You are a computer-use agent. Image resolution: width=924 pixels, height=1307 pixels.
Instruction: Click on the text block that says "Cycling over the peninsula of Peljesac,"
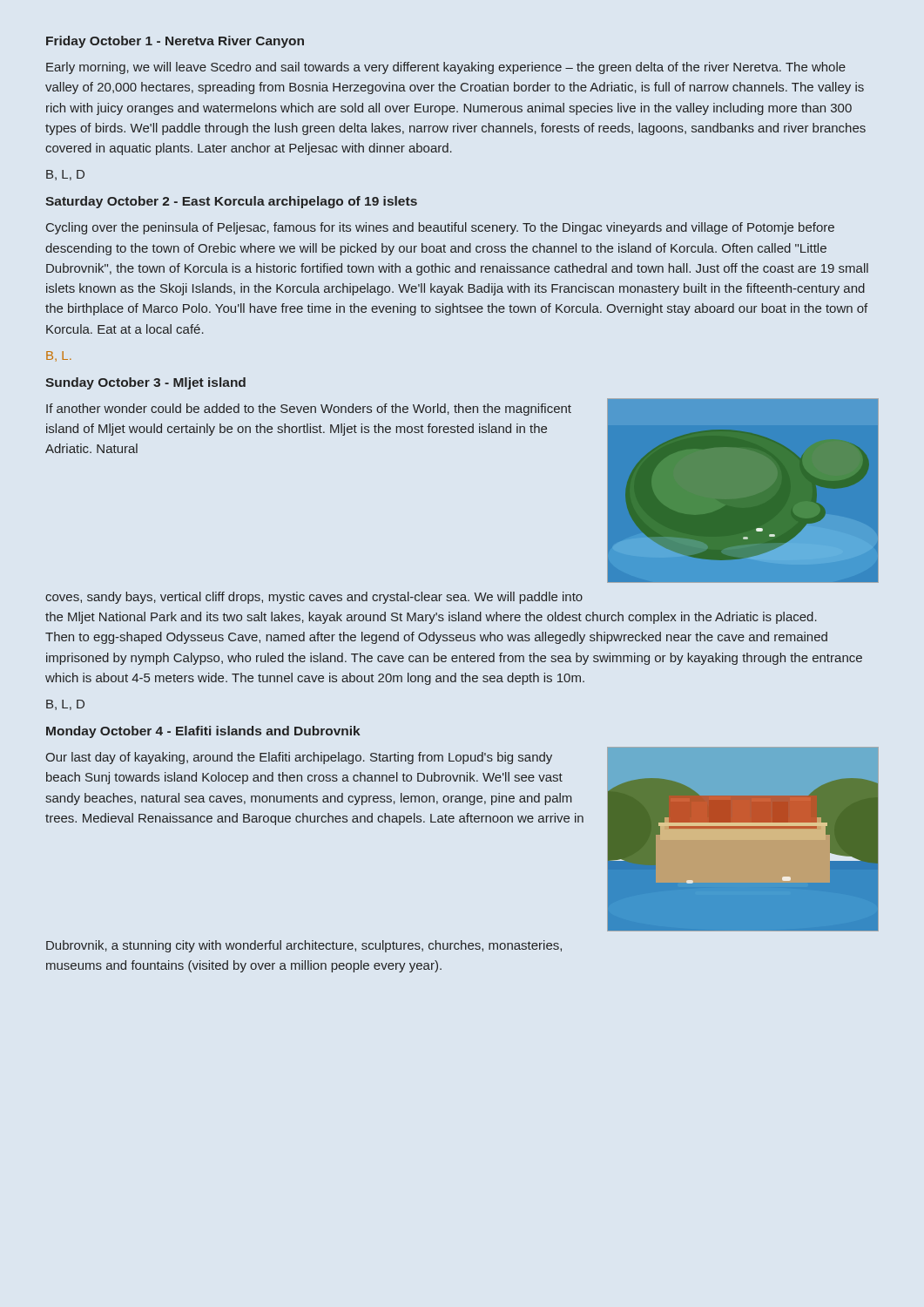point(457,278)
